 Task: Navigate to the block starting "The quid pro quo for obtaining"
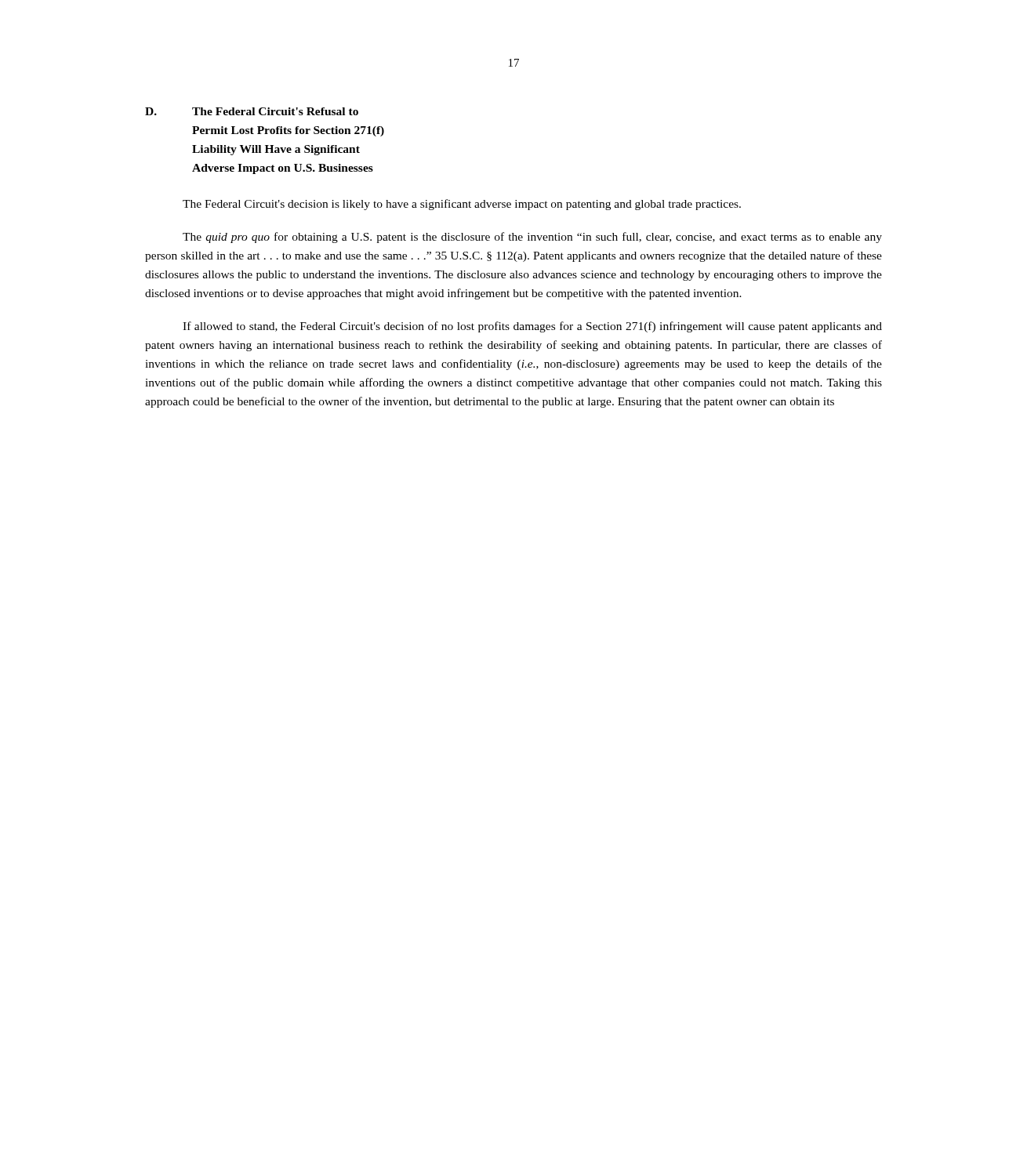pos(514,265)
